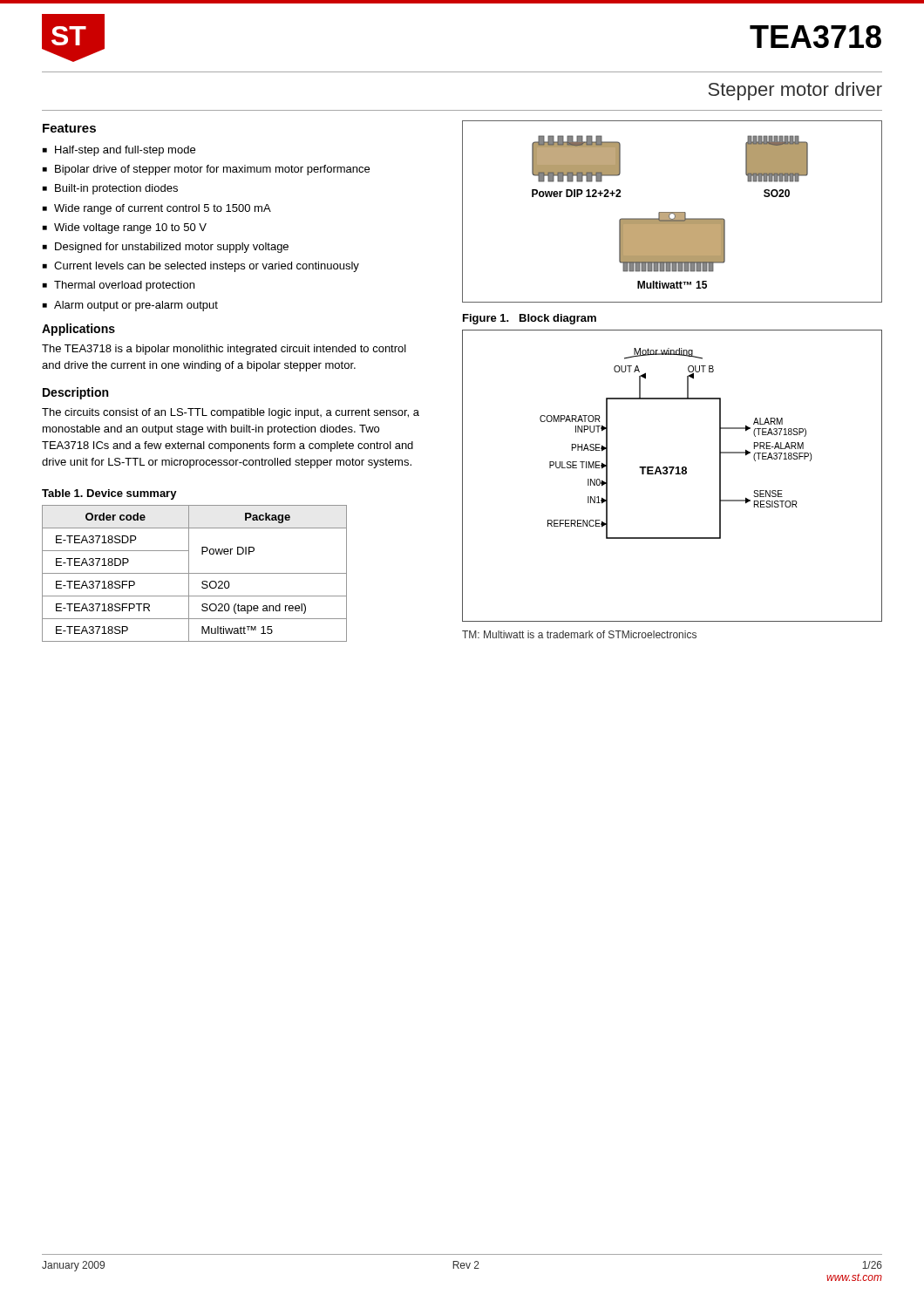Locate the table
Viewport: 924px width, 1308px height.
tap(234, 573)
